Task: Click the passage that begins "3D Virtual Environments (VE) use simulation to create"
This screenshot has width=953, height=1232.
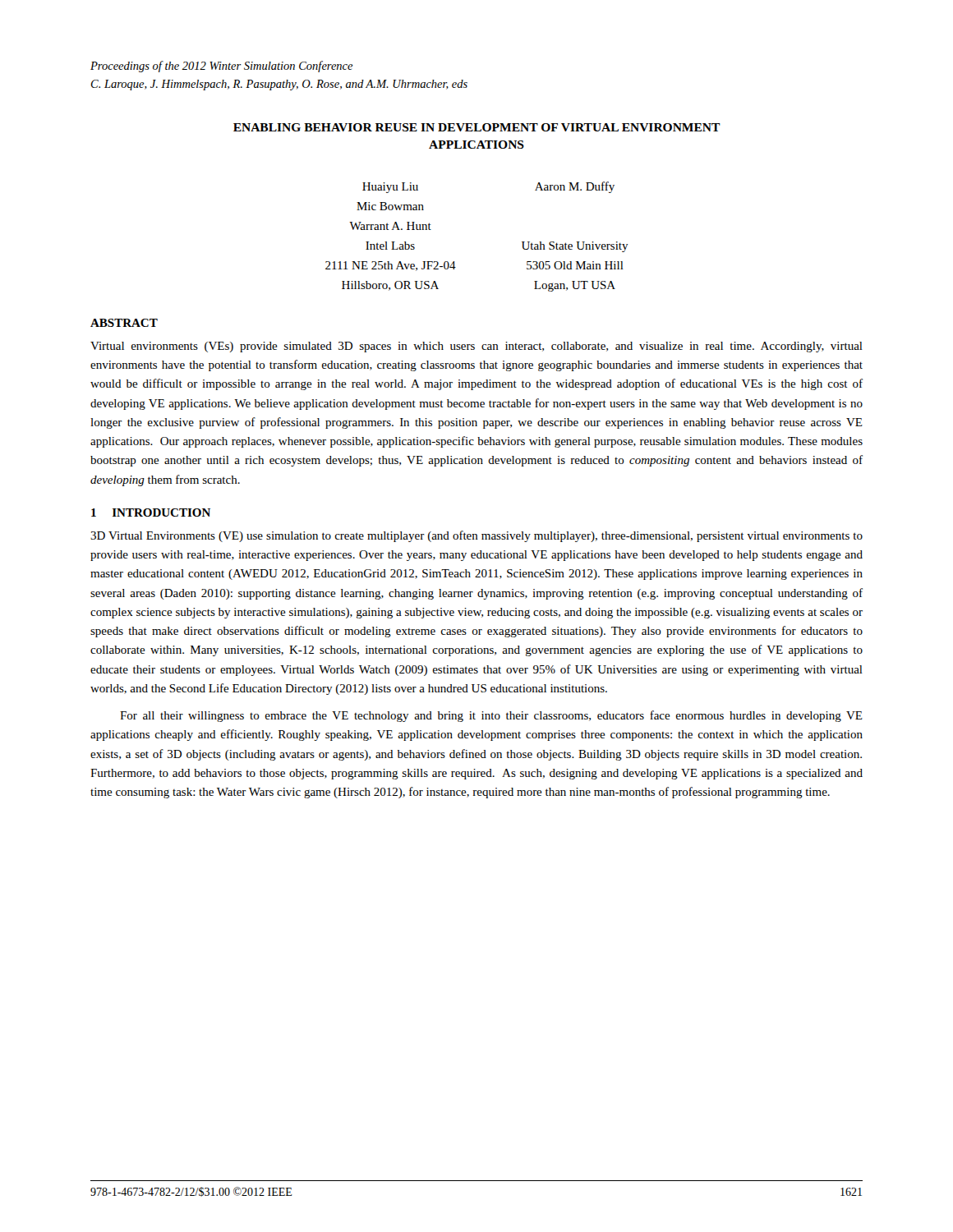Action: pos(476,612)
